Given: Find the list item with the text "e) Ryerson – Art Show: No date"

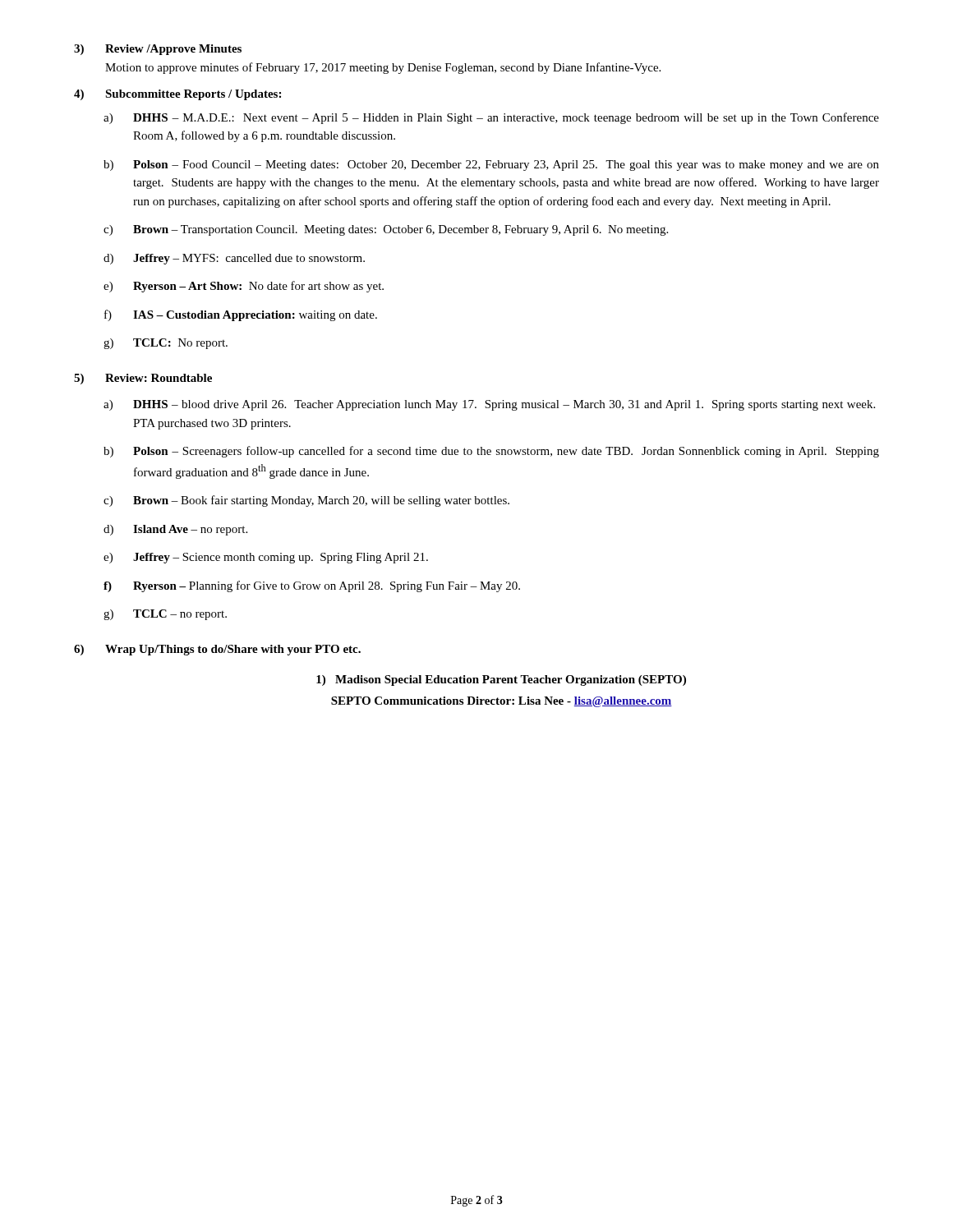Looking at the screenshot, I should pyautogui.click(x=244, y=287).
